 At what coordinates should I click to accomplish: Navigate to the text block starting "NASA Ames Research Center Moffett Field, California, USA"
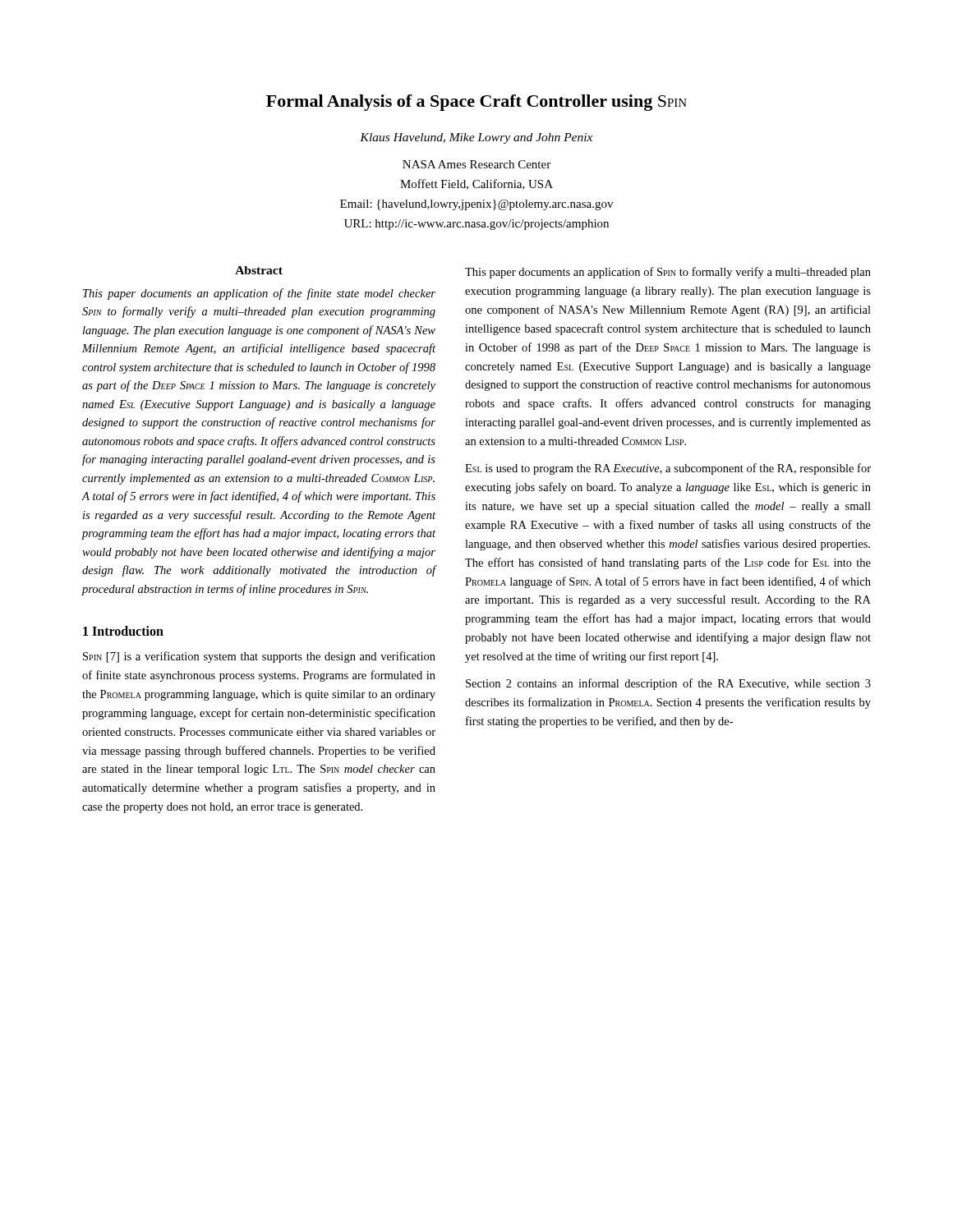pyautogui.click(x=476, y=194)
